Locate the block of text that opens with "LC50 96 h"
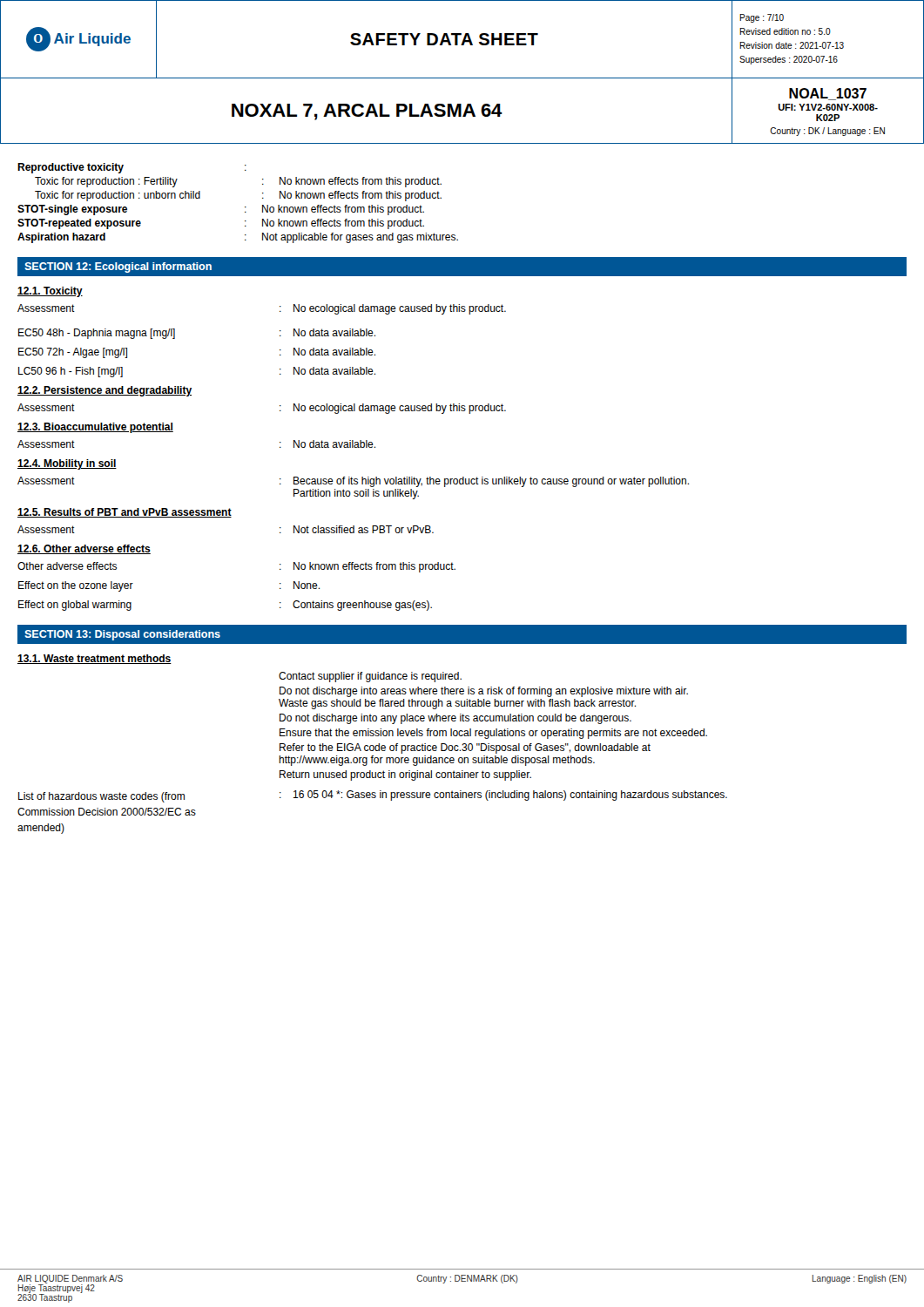Viewport: 924px width, 1307px height. pos(61,372)
